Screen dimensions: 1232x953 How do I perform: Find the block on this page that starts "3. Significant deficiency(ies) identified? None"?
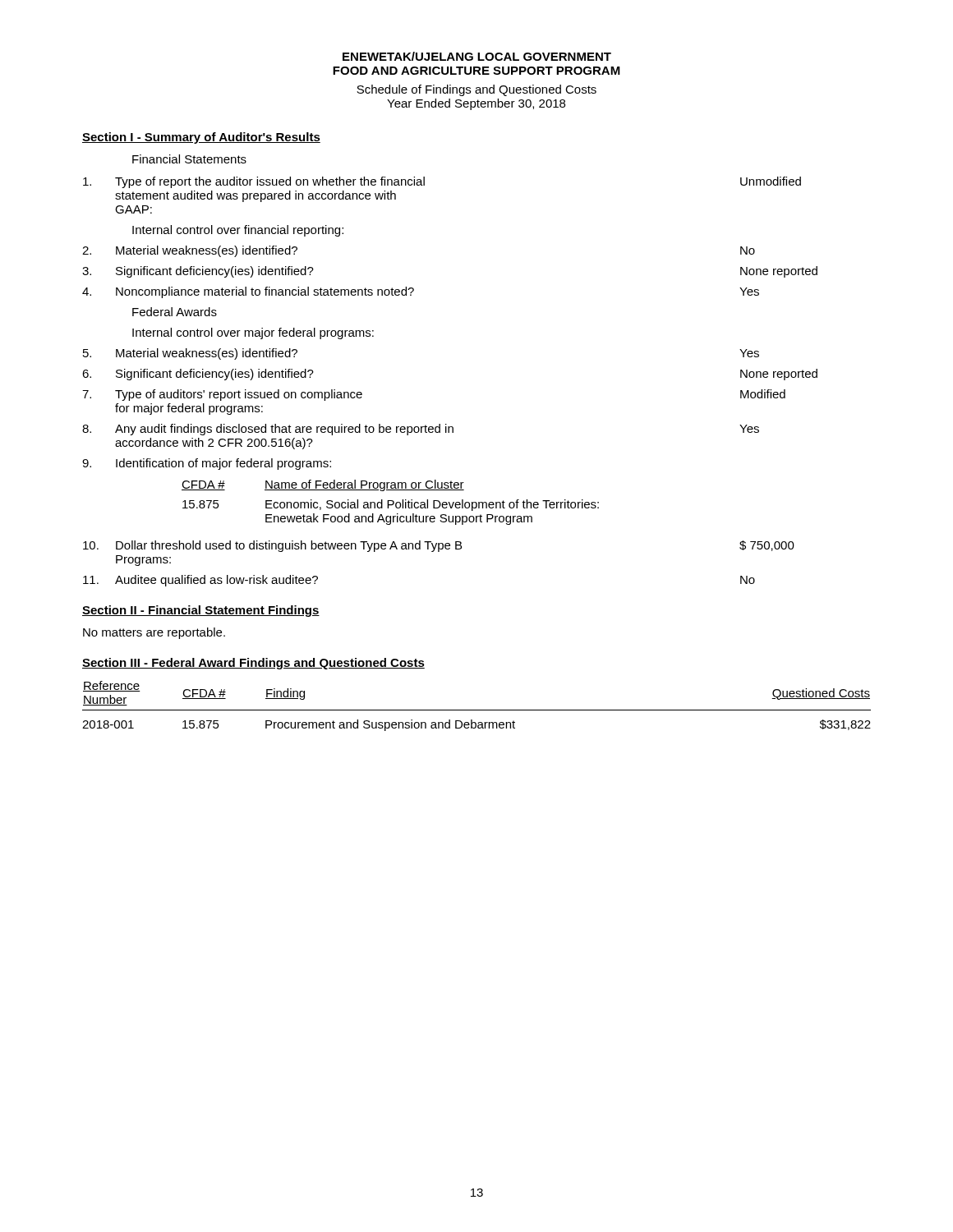coord(213,271)
